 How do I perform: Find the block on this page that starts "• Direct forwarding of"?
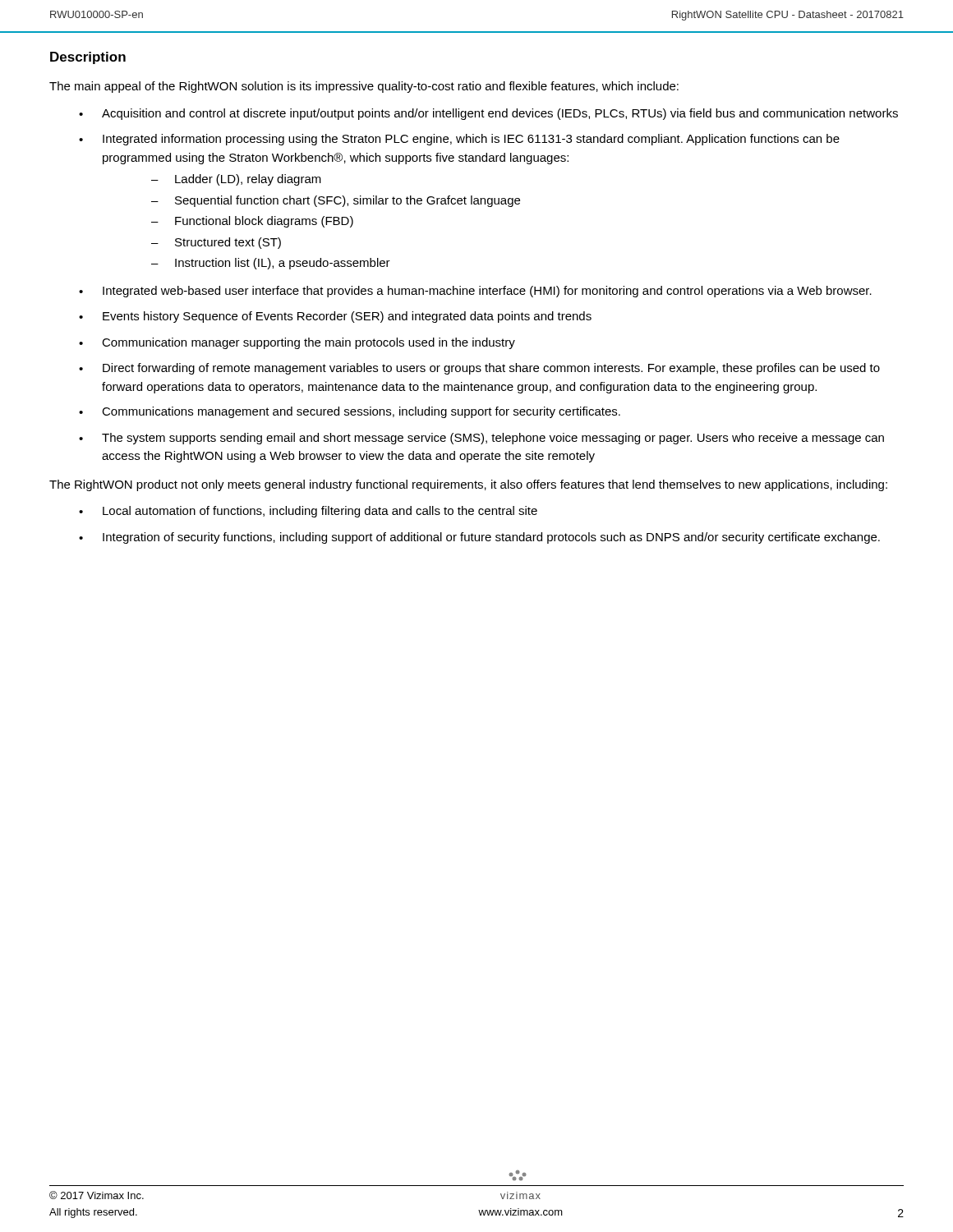[x=491, y=377]
